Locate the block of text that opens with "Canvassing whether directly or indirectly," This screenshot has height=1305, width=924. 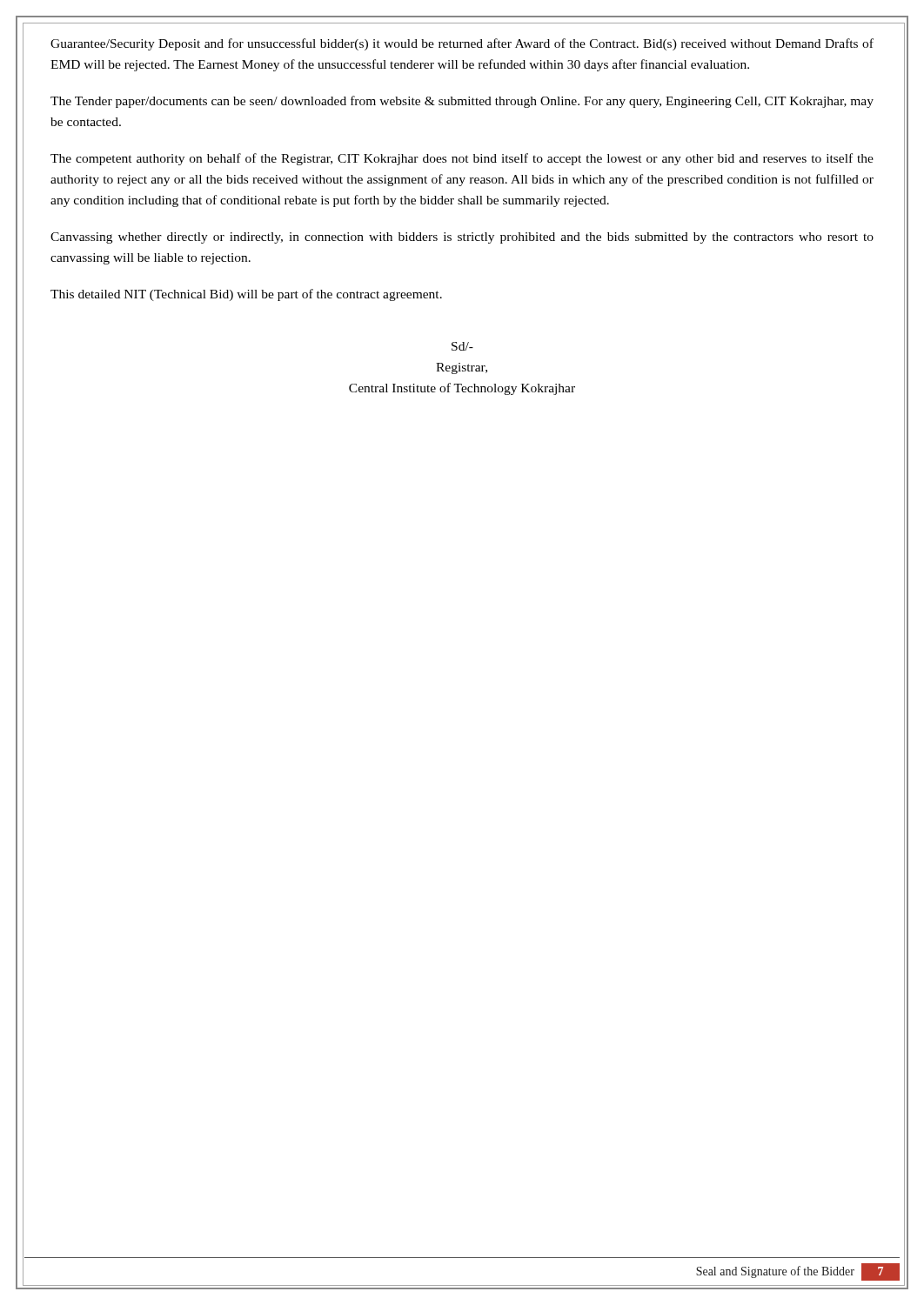point(462,247)
